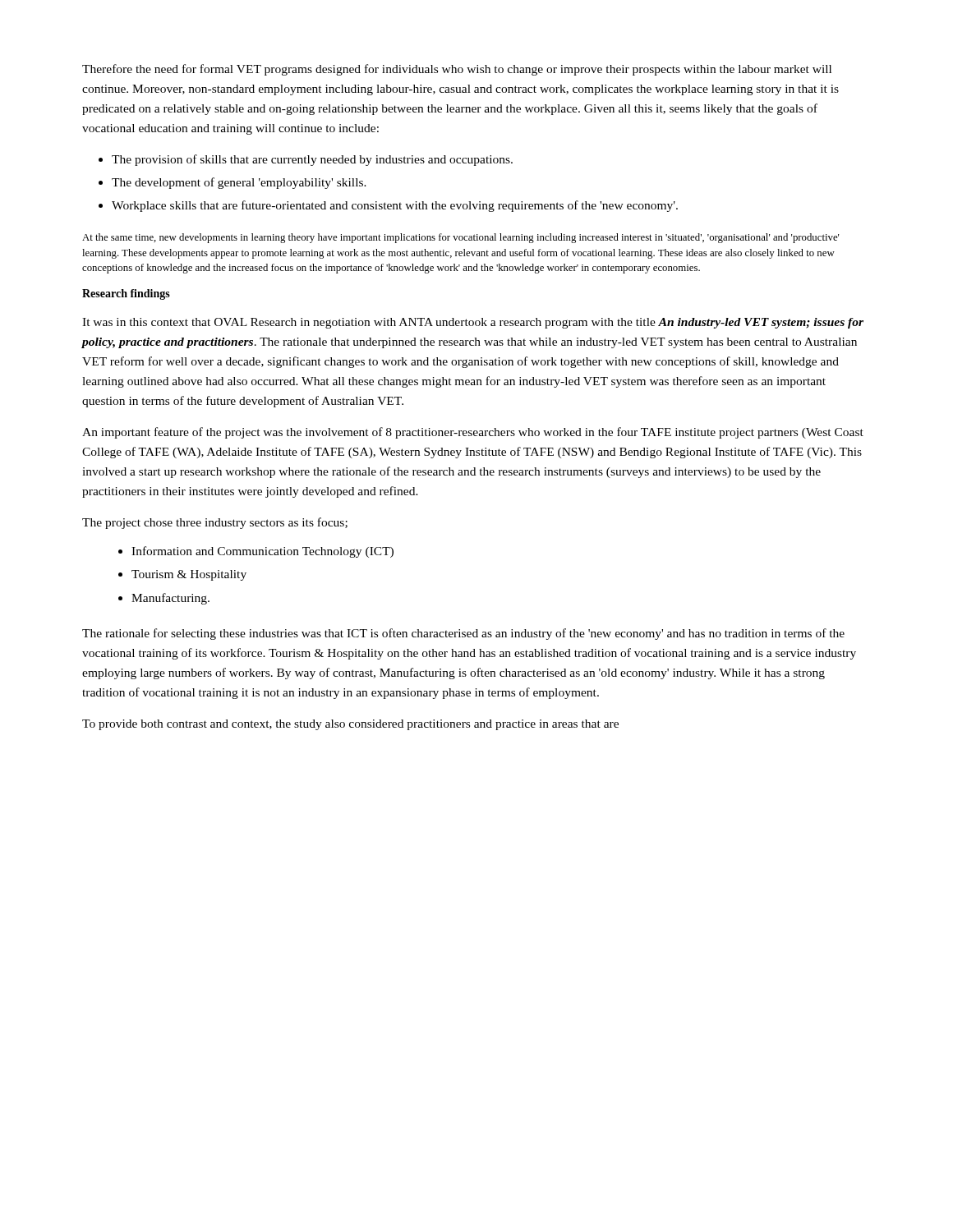Navigate to the block starting "An important feature of the"
The width and height of the screenshot is (953, 1232).
point(473,461)
